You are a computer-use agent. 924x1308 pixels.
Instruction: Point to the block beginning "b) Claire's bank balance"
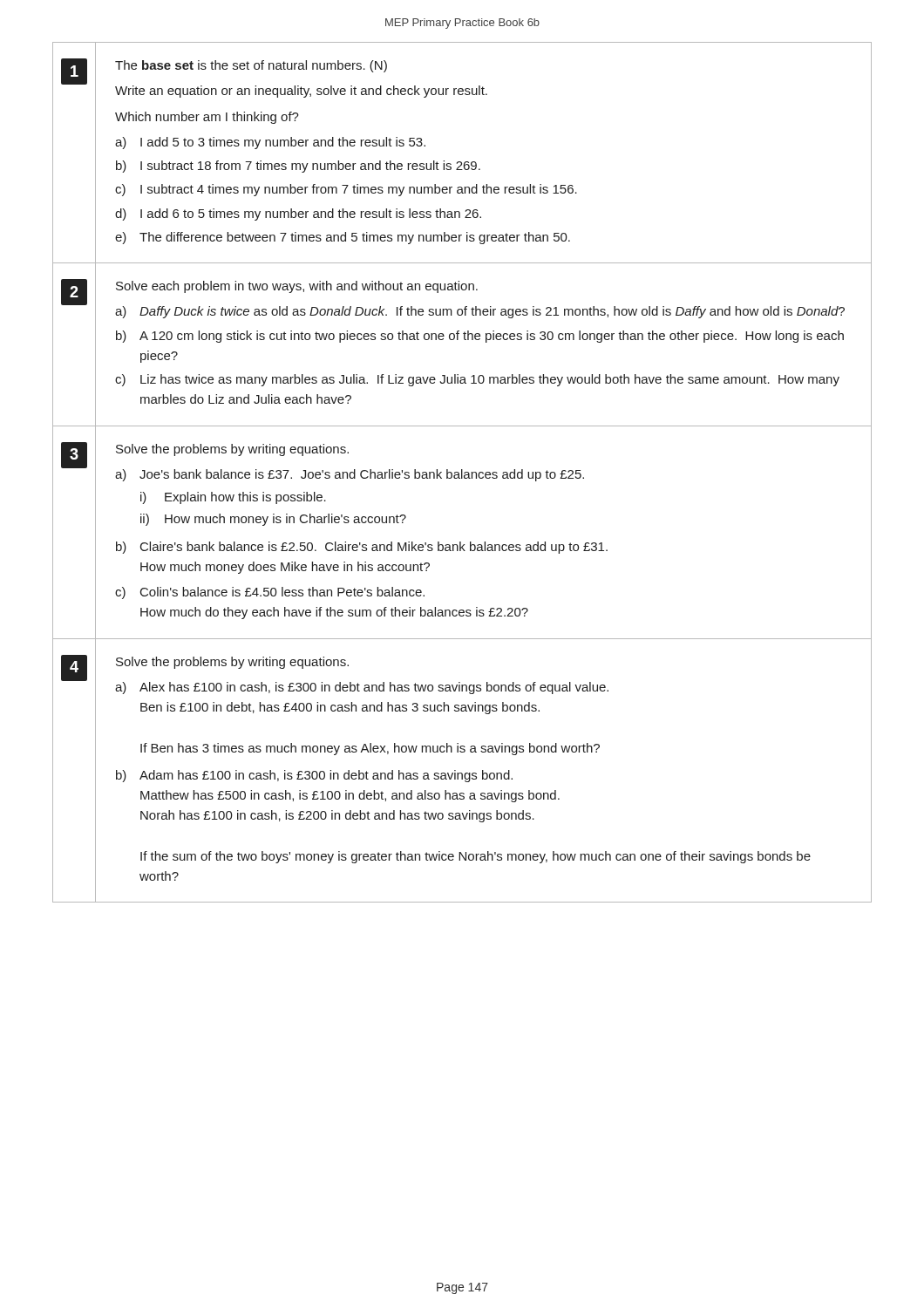point(484,556)
